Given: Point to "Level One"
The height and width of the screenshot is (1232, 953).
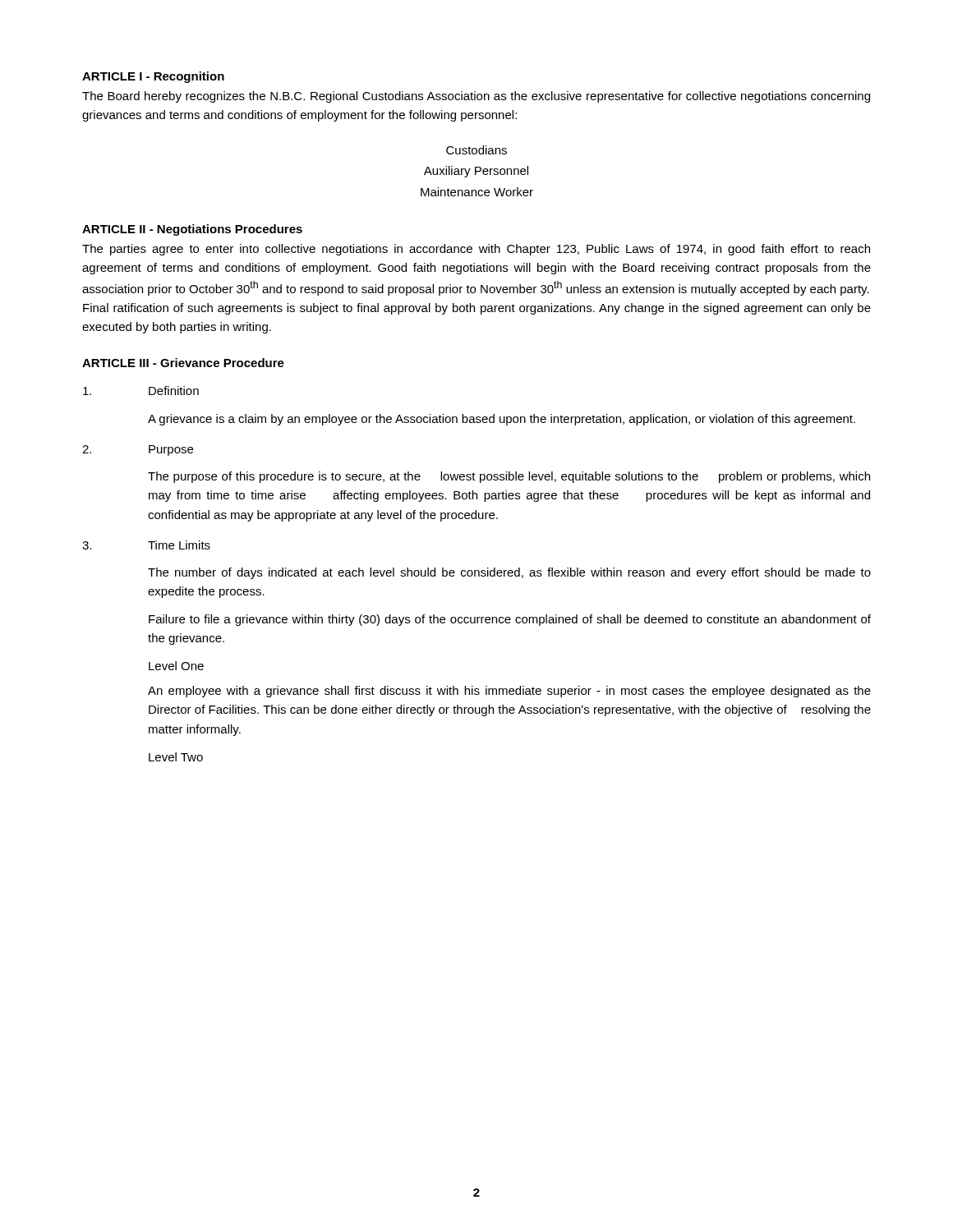Looking at the screenshot, I should pos(176,666).
